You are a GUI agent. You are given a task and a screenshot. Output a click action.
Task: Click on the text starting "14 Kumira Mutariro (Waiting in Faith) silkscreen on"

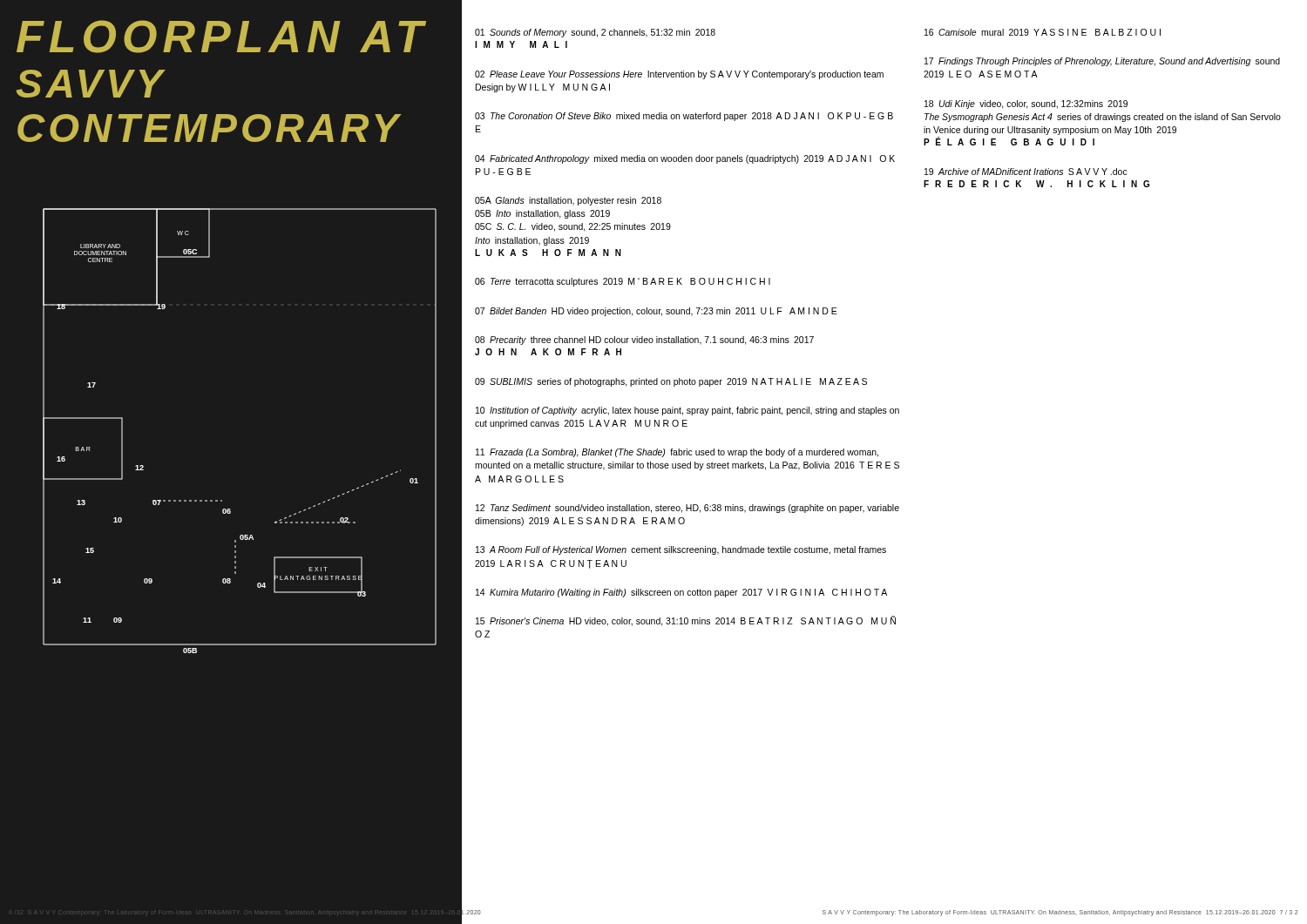(681, 592)
